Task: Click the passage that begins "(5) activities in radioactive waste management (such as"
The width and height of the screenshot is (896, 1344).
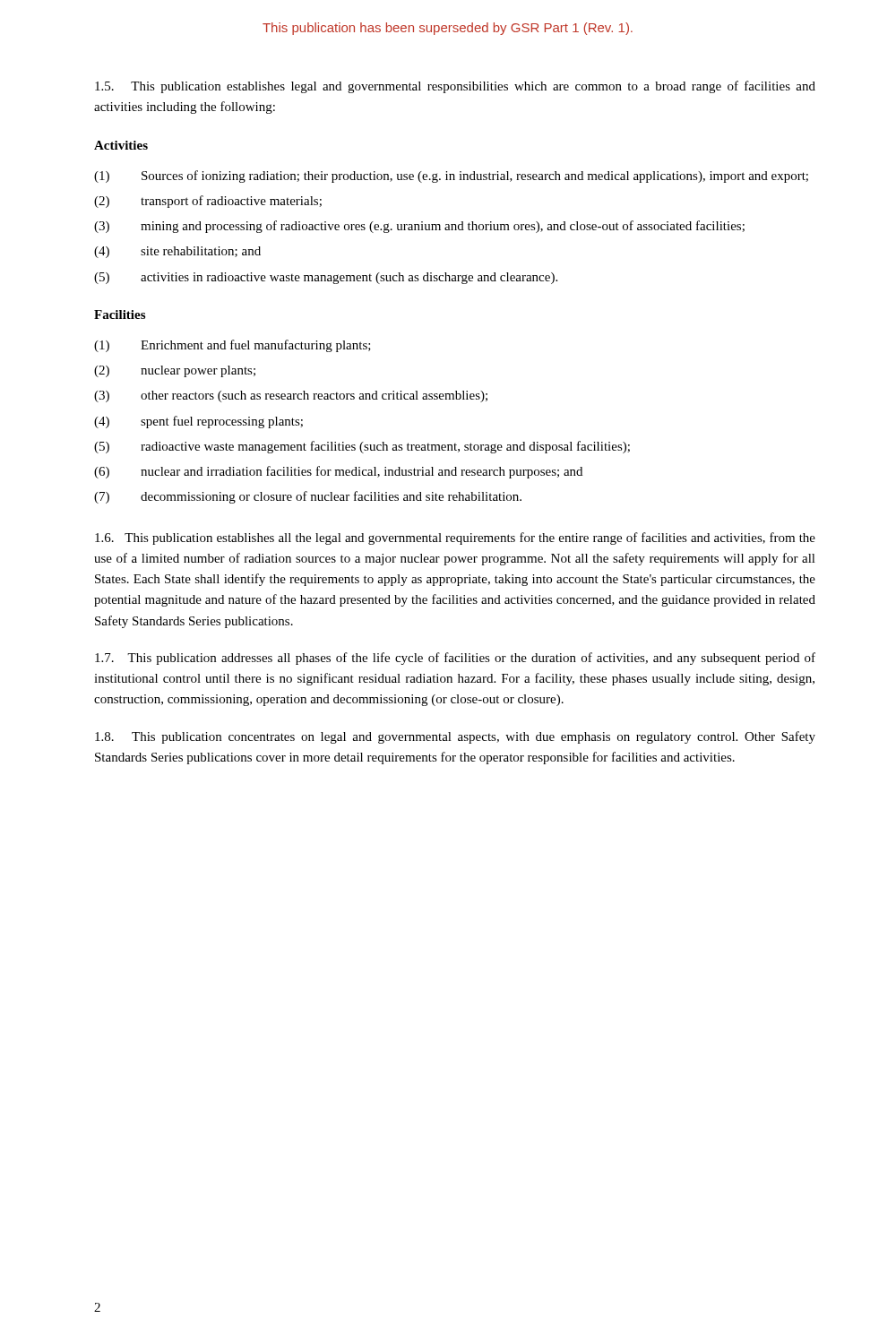Action: pyautogui.click(x=455, y=277)
